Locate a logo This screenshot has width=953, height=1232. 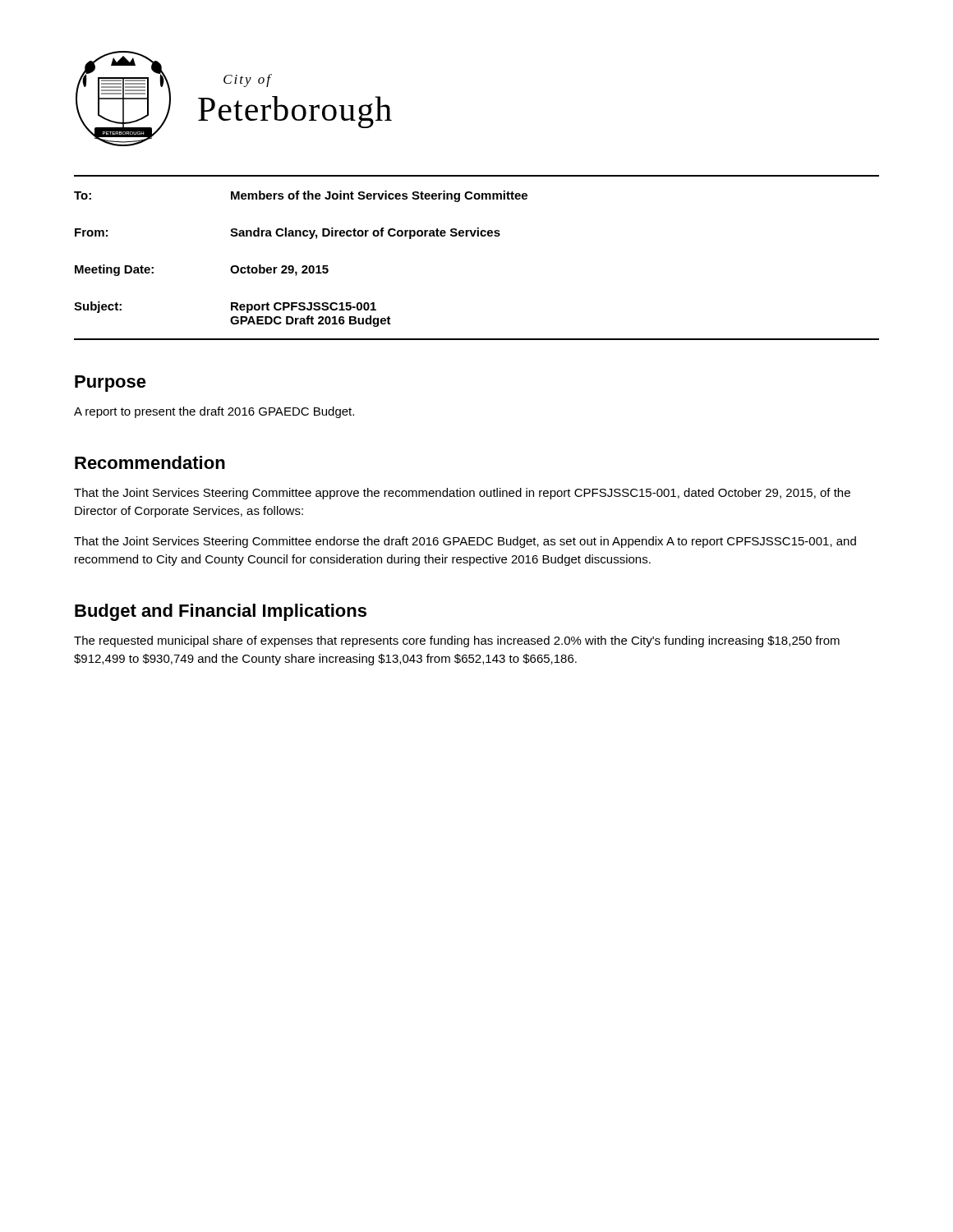pyautogui.click(x=123, y=100)
